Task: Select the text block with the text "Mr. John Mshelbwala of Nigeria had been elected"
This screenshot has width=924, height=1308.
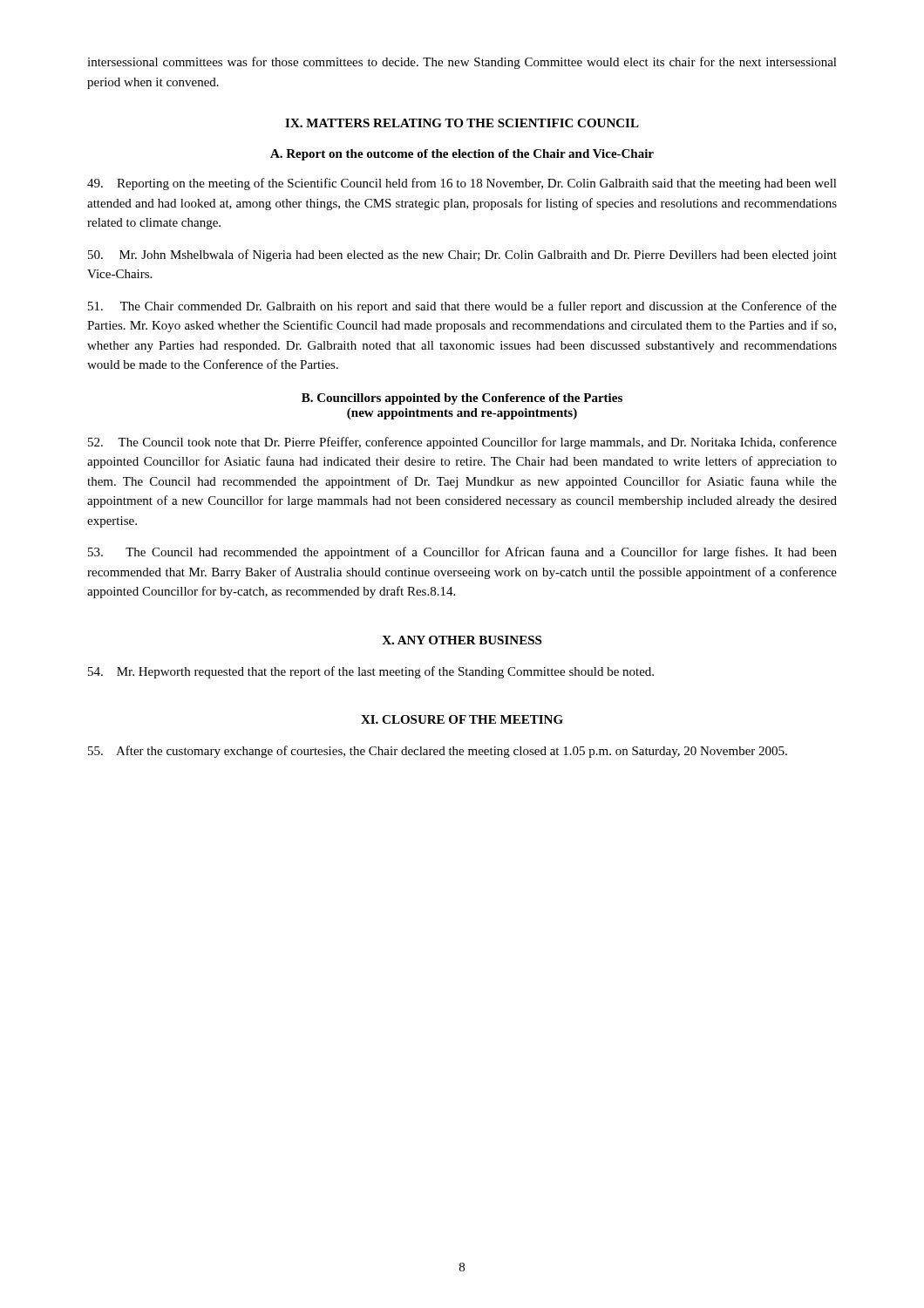Action: [462, 264]
